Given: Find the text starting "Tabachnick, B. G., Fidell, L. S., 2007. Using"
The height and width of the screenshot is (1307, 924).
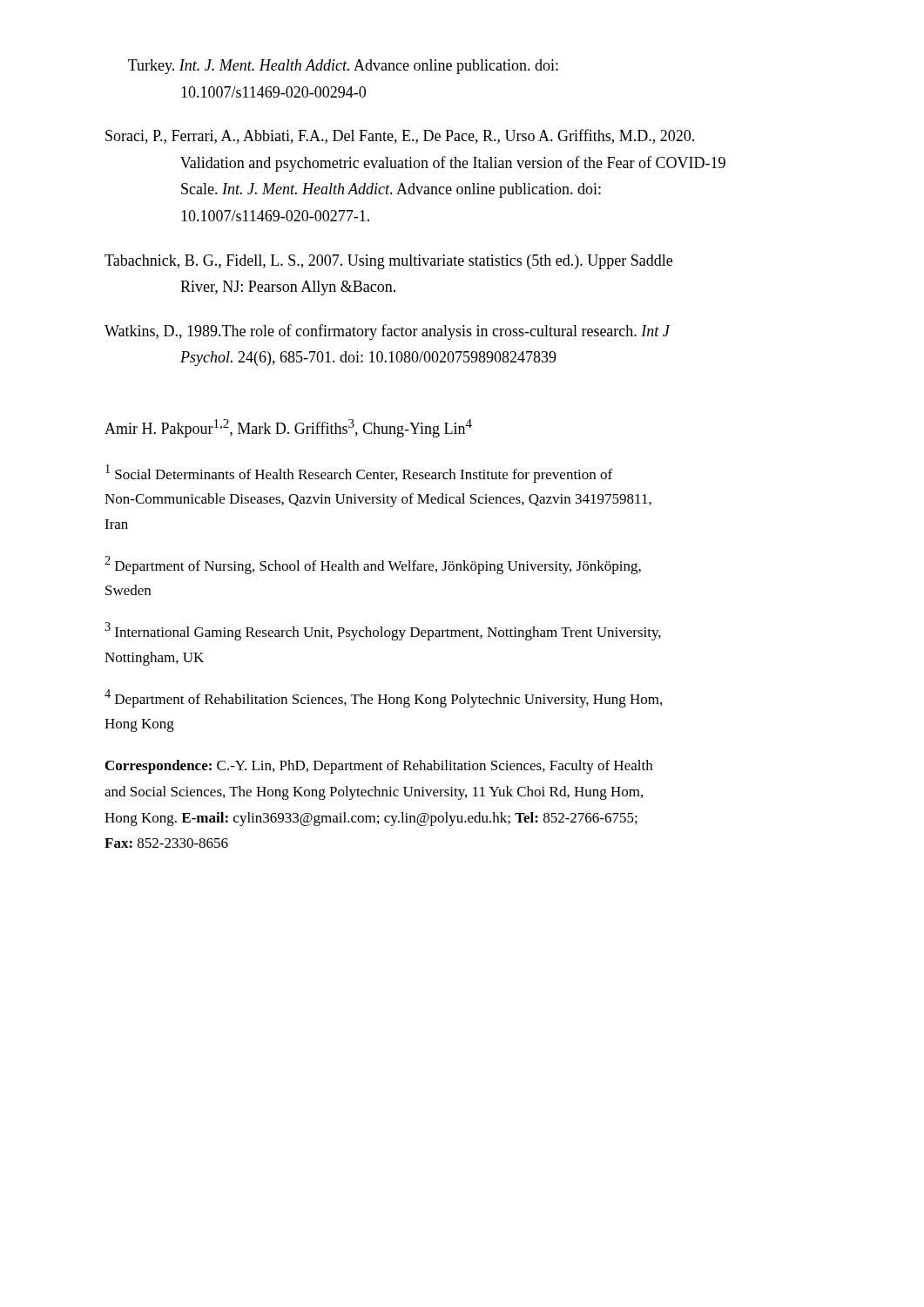Looking at the screenshot, I should pos(462,274).
